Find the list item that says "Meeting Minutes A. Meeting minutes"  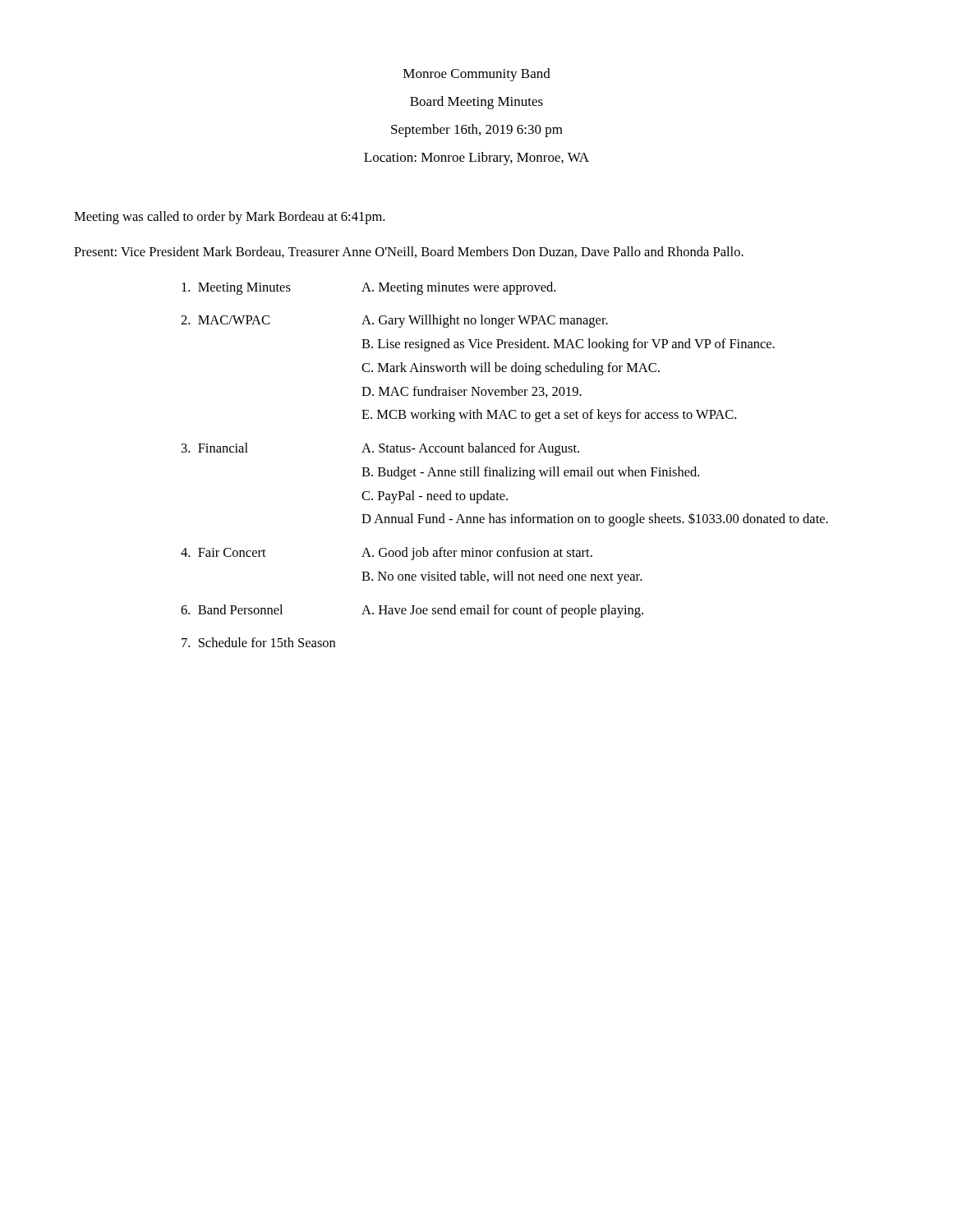click(x=368, y=288)
